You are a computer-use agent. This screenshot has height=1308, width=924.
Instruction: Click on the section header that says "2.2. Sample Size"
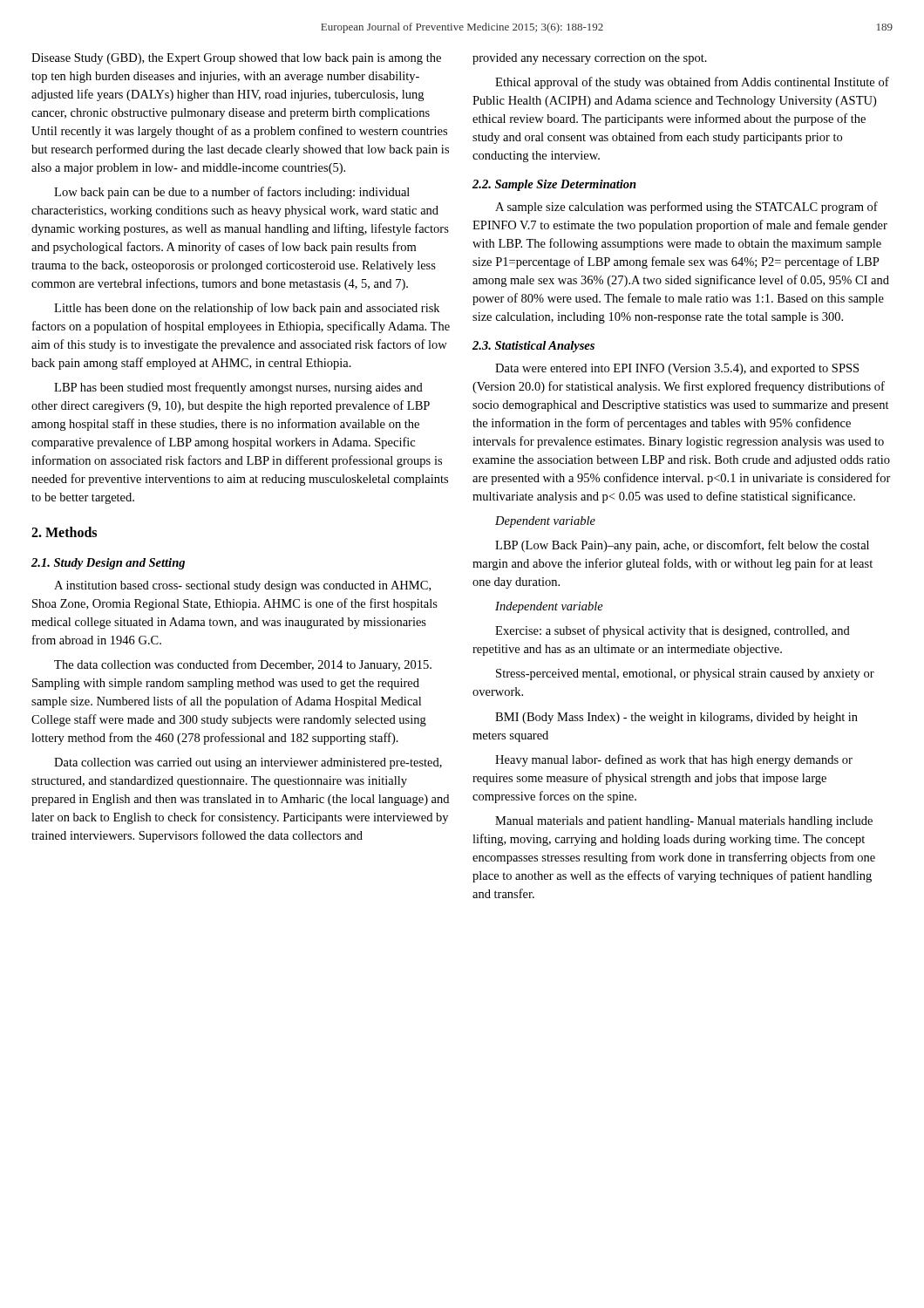point(554,185)
